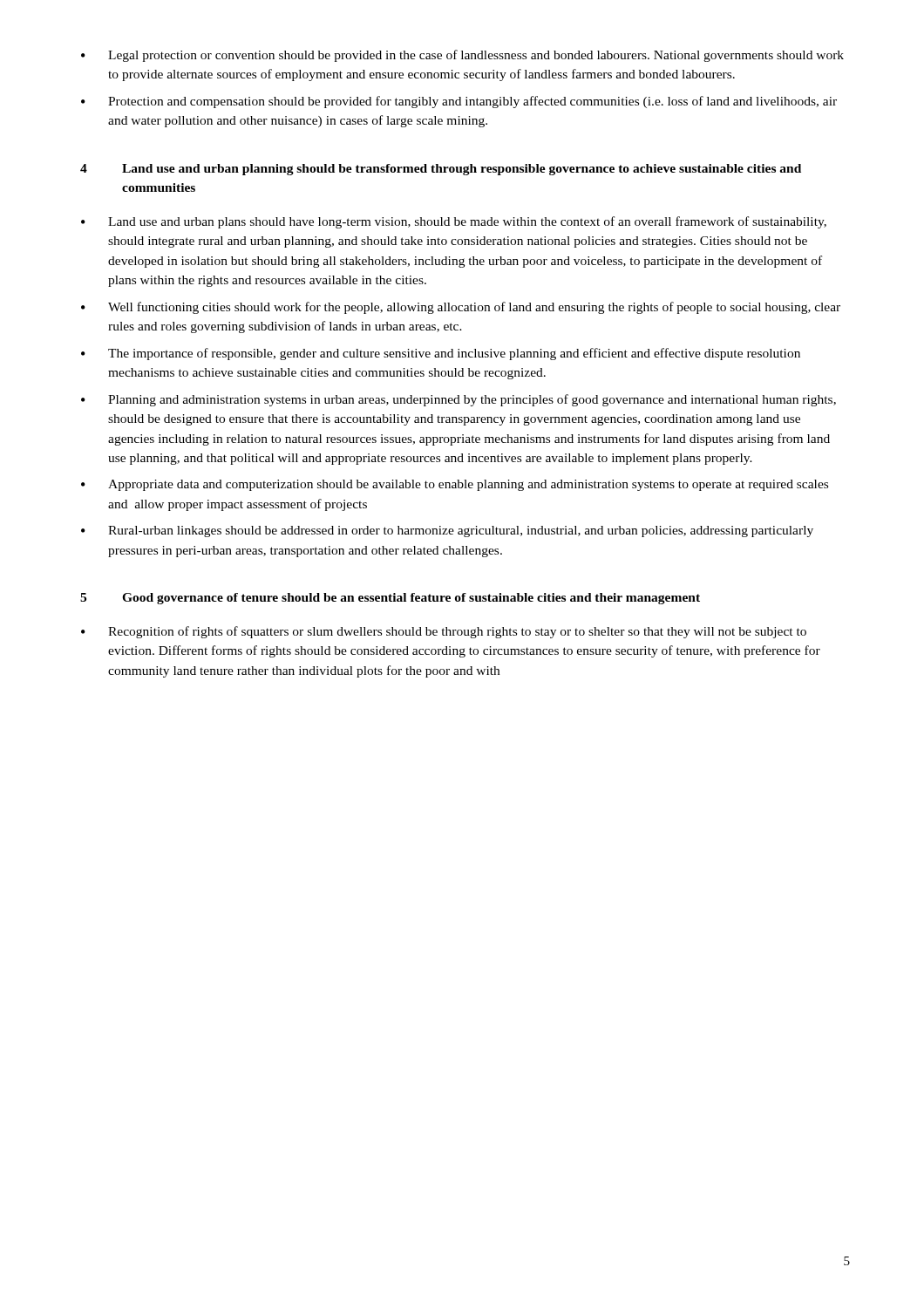Select the passage starting "Legal protection or"

(465, 65)
